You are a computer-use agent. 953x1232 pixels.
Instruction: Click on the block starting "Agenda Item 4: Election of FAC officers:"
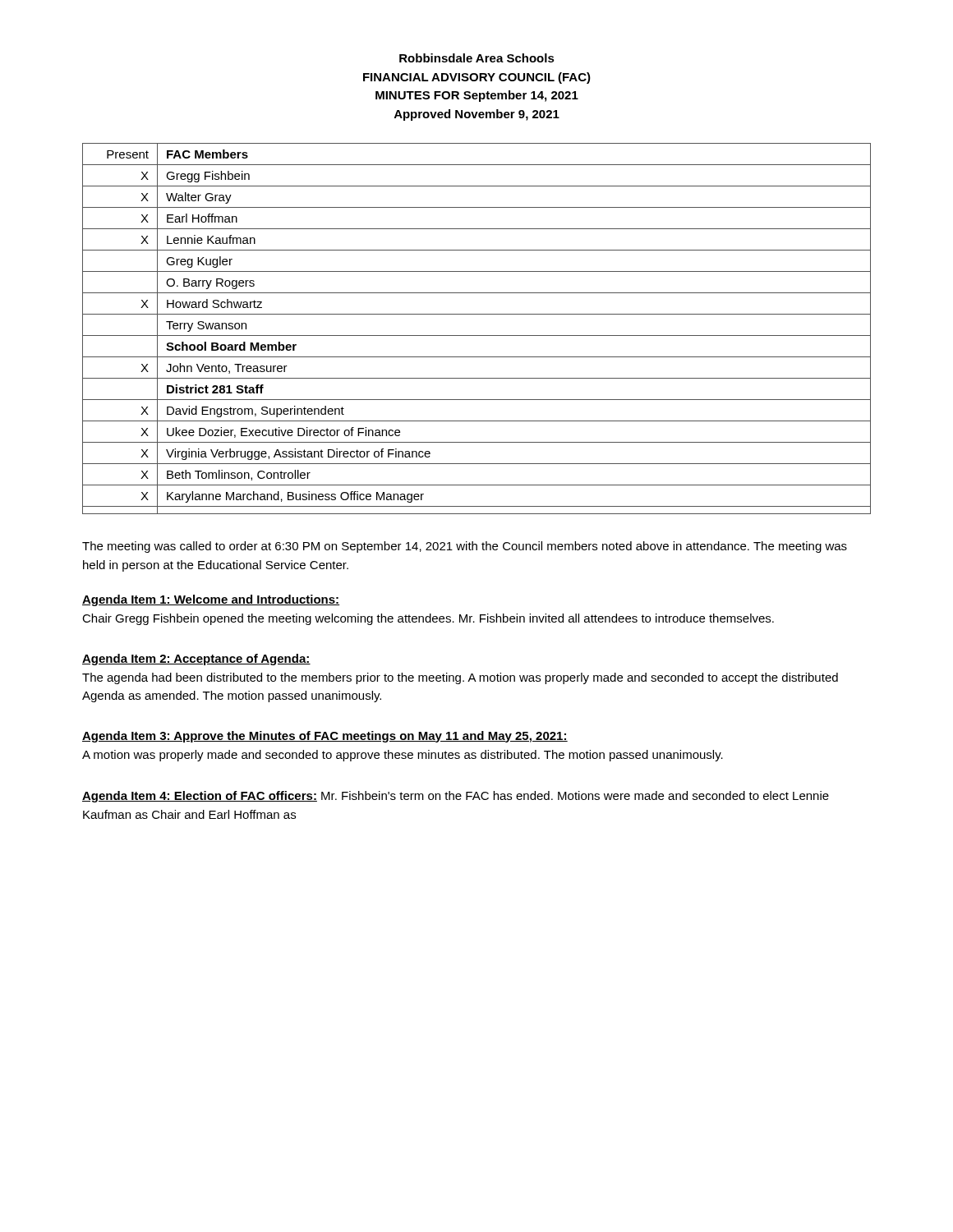tap(456, 805)
